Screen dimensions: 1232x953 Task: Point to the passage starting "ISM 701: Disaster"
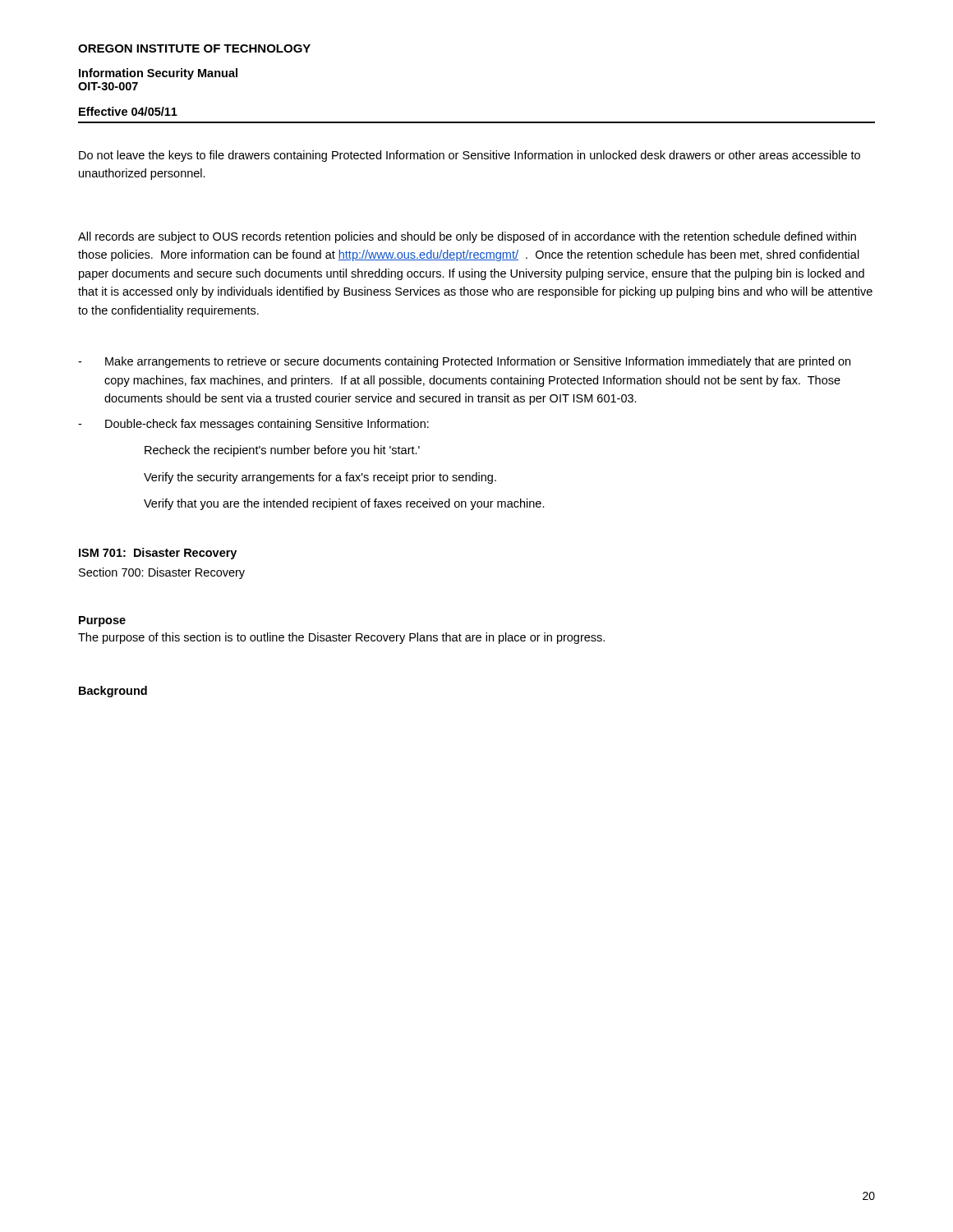pyautogui.click(x=158, y=552)
